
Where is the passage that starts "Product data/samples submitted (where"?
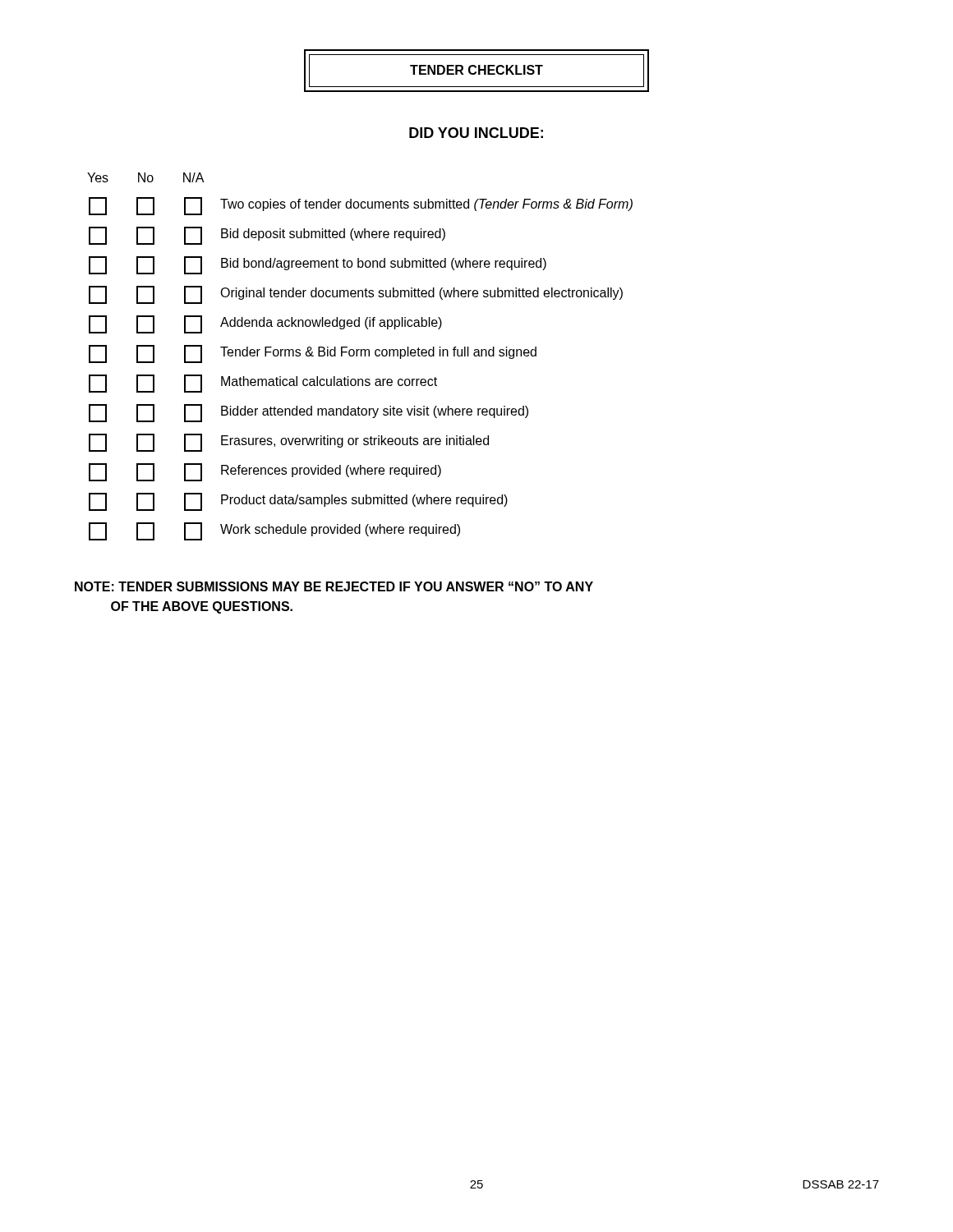coord(364,500)
